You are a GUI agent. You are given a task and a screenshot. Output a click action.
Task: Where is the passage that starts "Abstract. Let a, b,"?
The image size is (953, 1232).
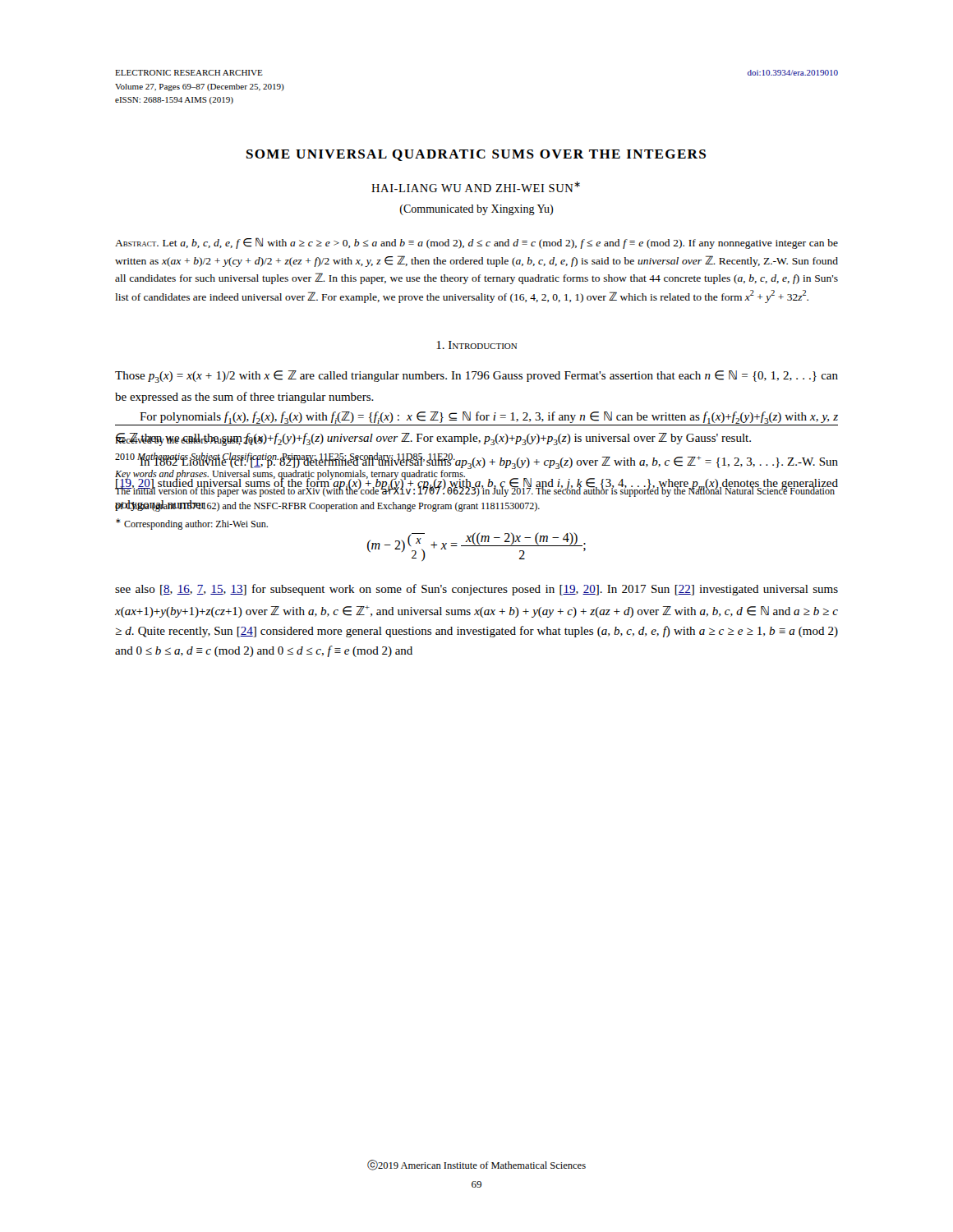[x=476, y=270]
